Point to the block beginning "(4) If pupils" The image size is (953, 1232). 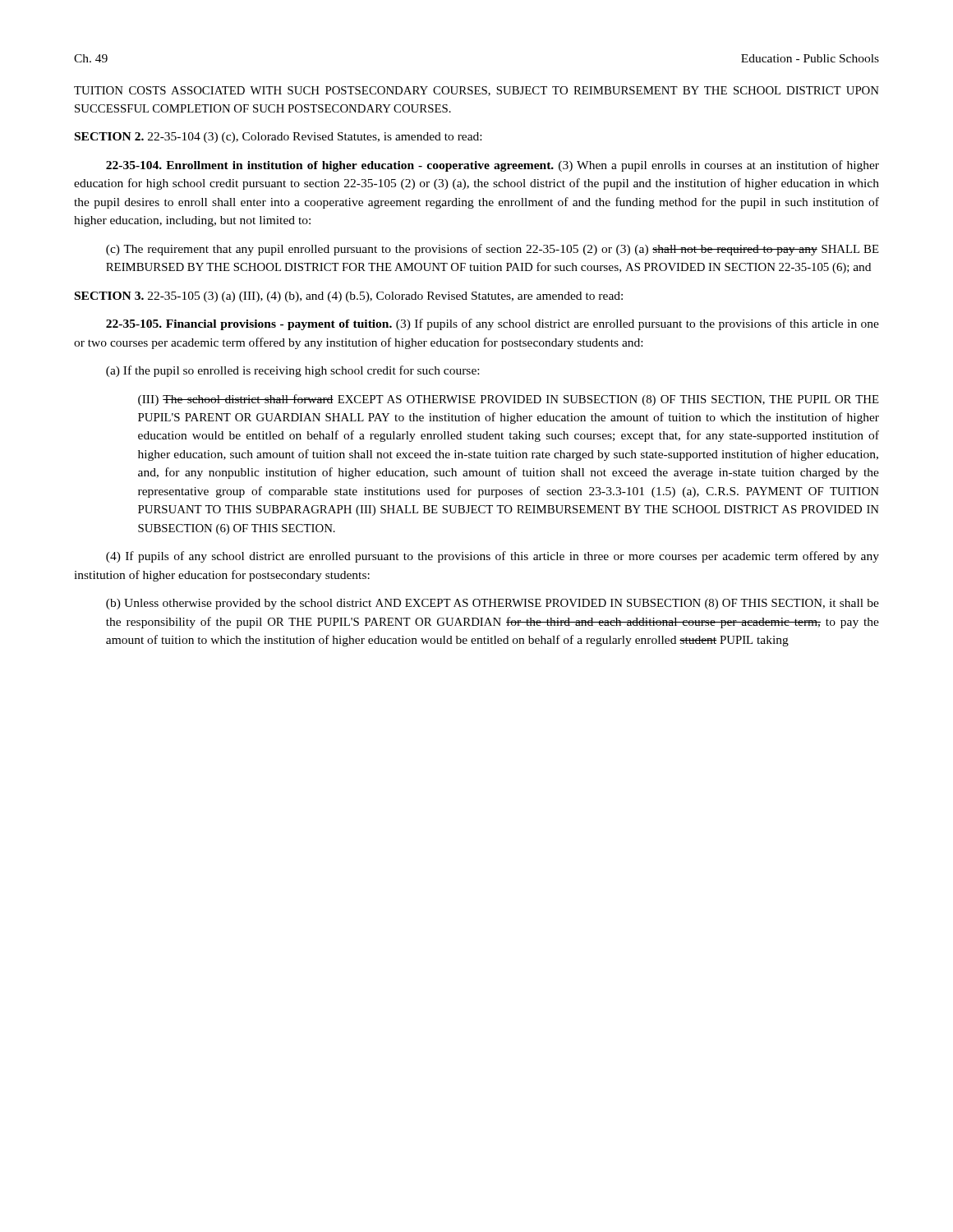(476, 566)
